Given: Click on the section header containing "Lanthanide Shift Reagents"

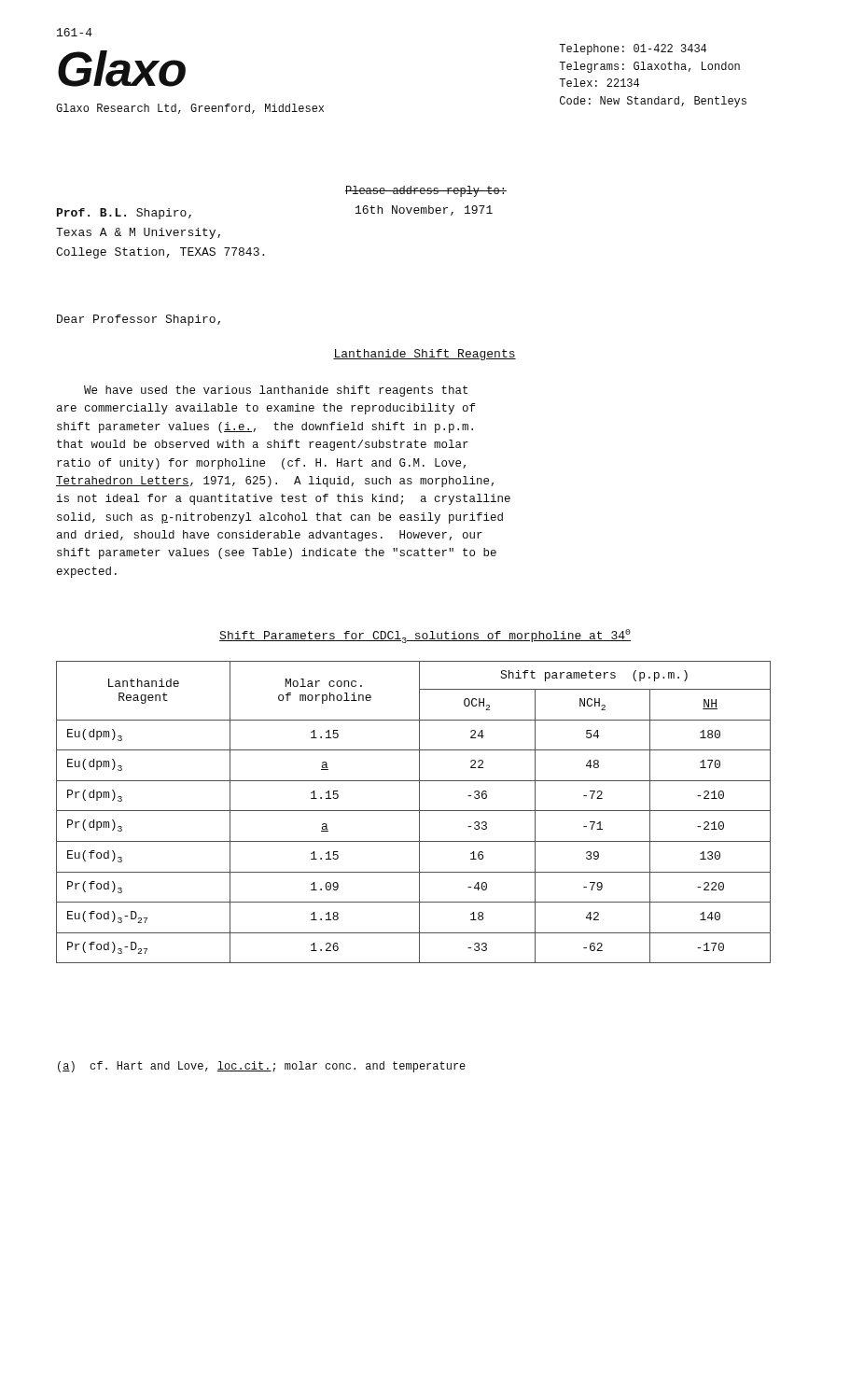Looking at the screenshot, I should pos(425,354).
